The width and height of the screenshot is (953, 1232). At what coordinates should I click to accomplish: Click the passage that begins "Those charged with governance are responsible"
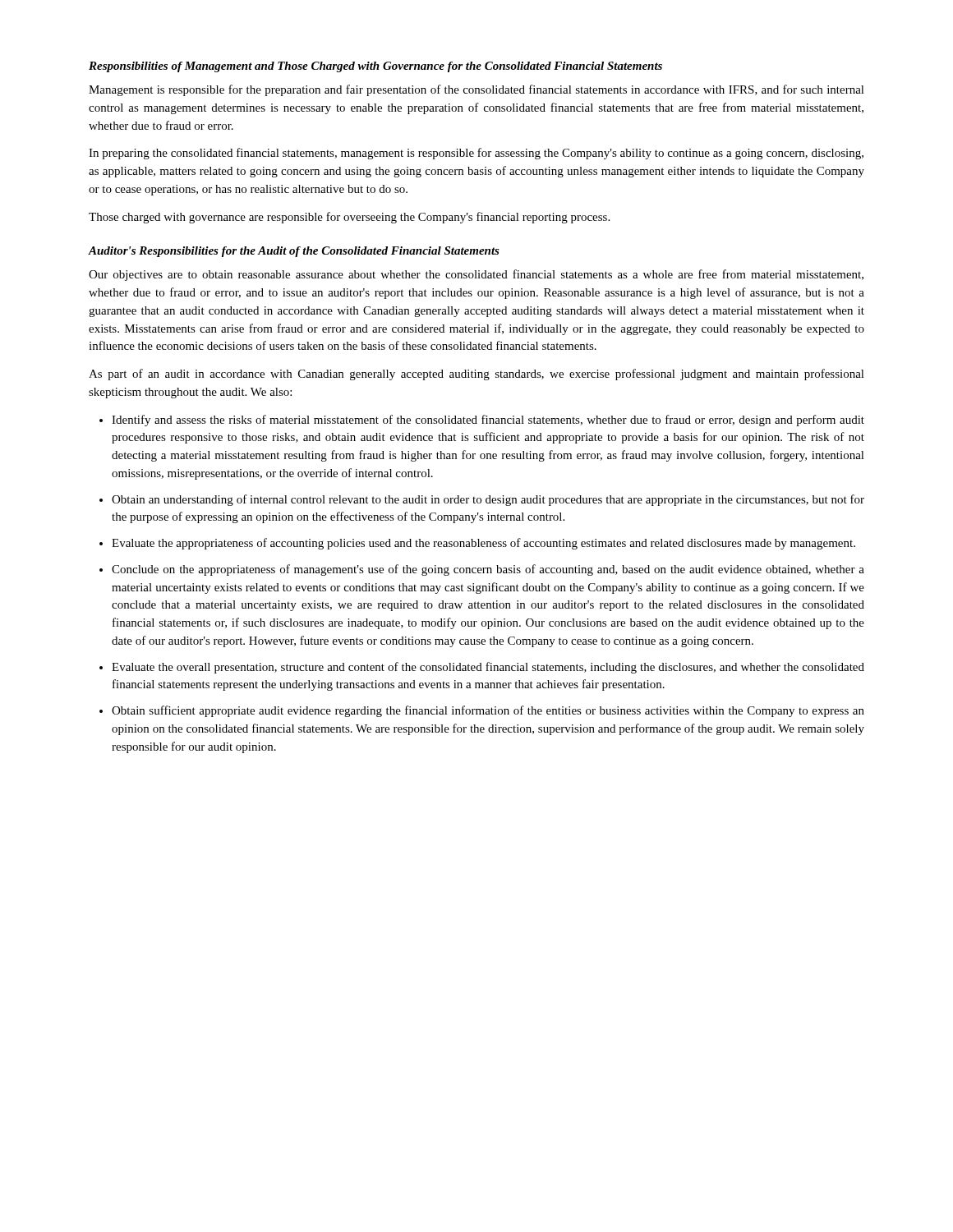click(350, 216)
